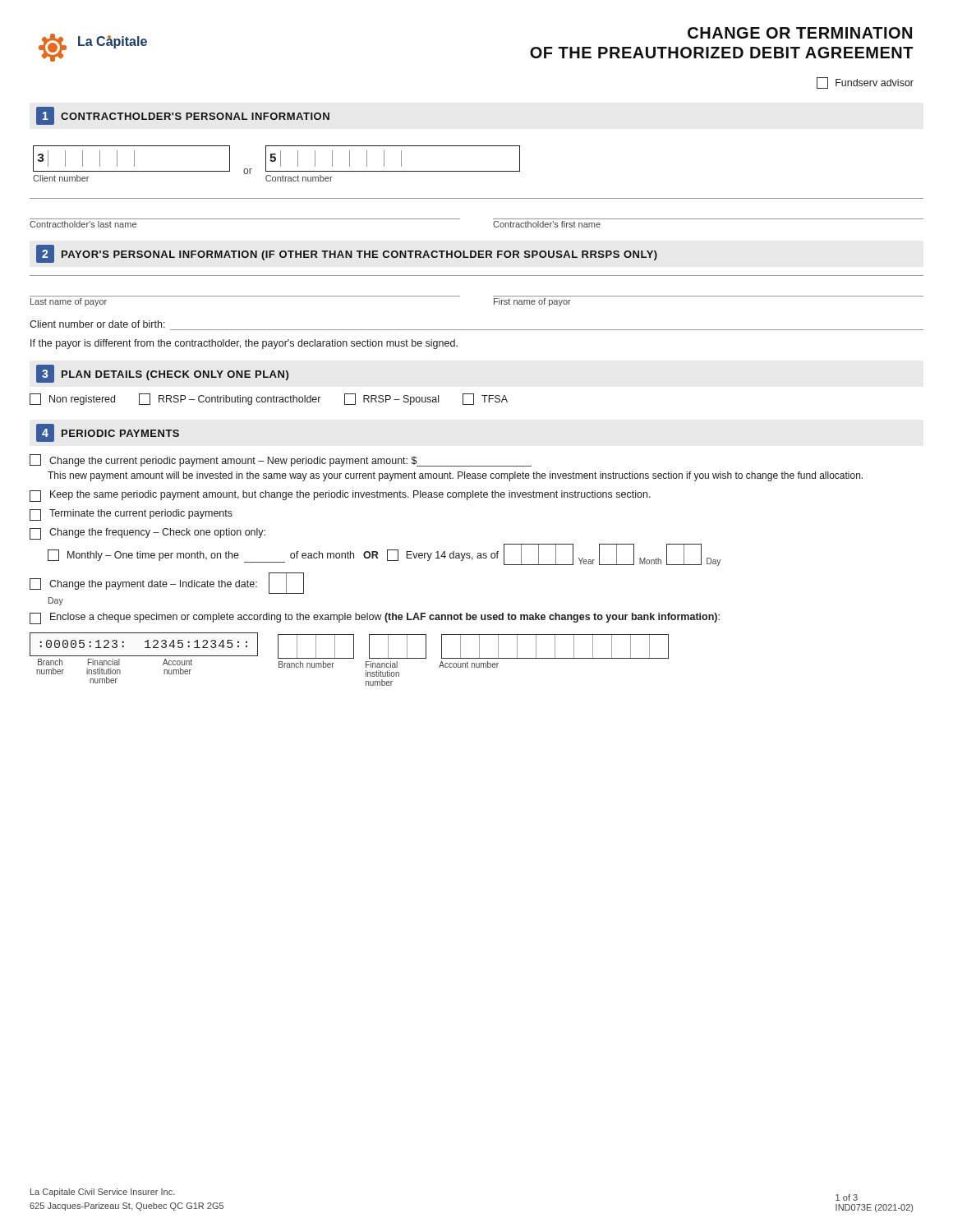Click on the element starting "2 PAYOR'S PERSONAL INFORMATION (IF OTHER THAN"
This screenshot has height=1232, width=953.
[347, 254]
